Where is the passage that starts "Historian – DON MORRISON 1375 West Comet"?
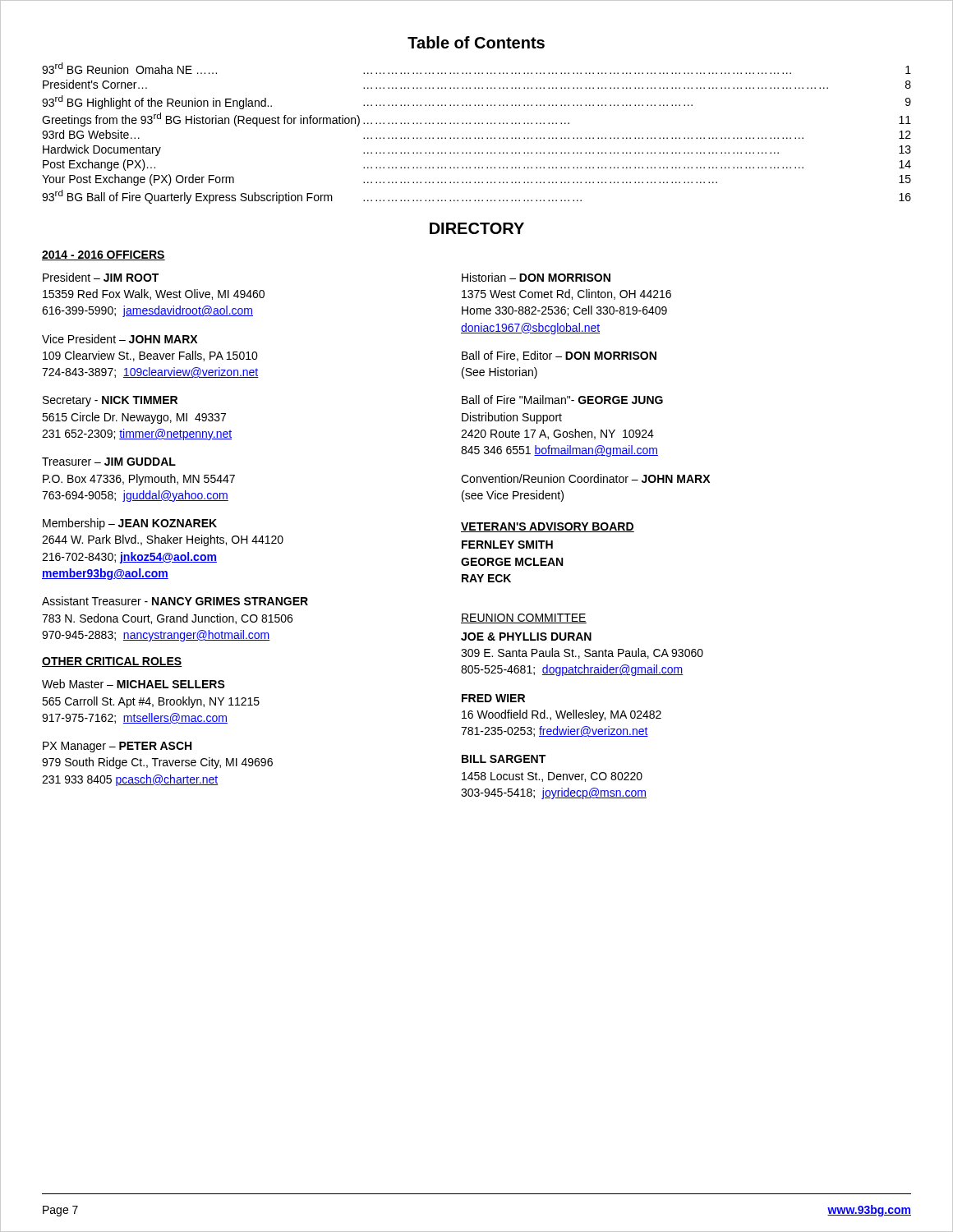 566,302
